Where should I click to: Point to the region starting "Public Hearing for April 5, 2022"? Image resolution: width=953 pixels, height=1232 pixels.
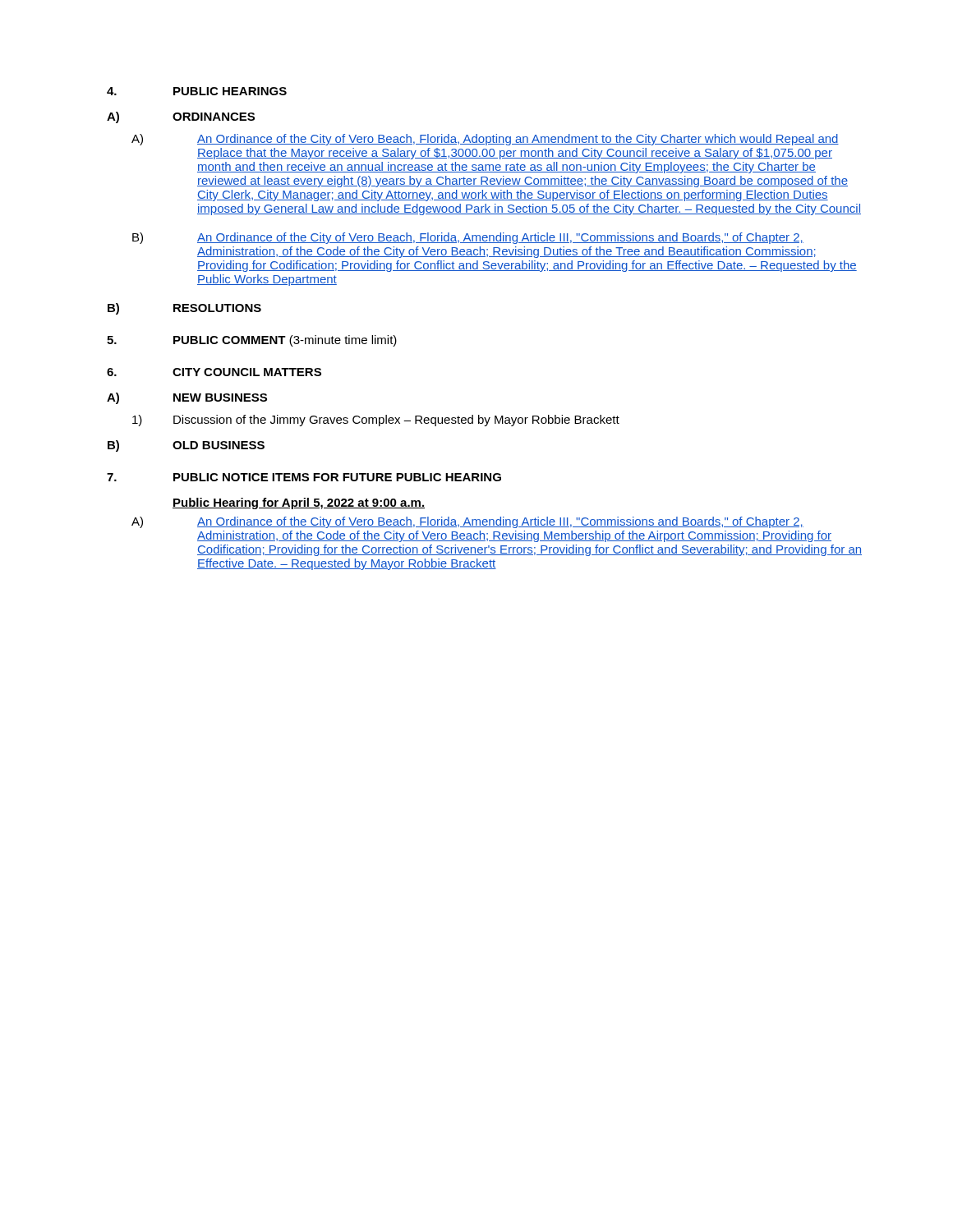[299, 502]
